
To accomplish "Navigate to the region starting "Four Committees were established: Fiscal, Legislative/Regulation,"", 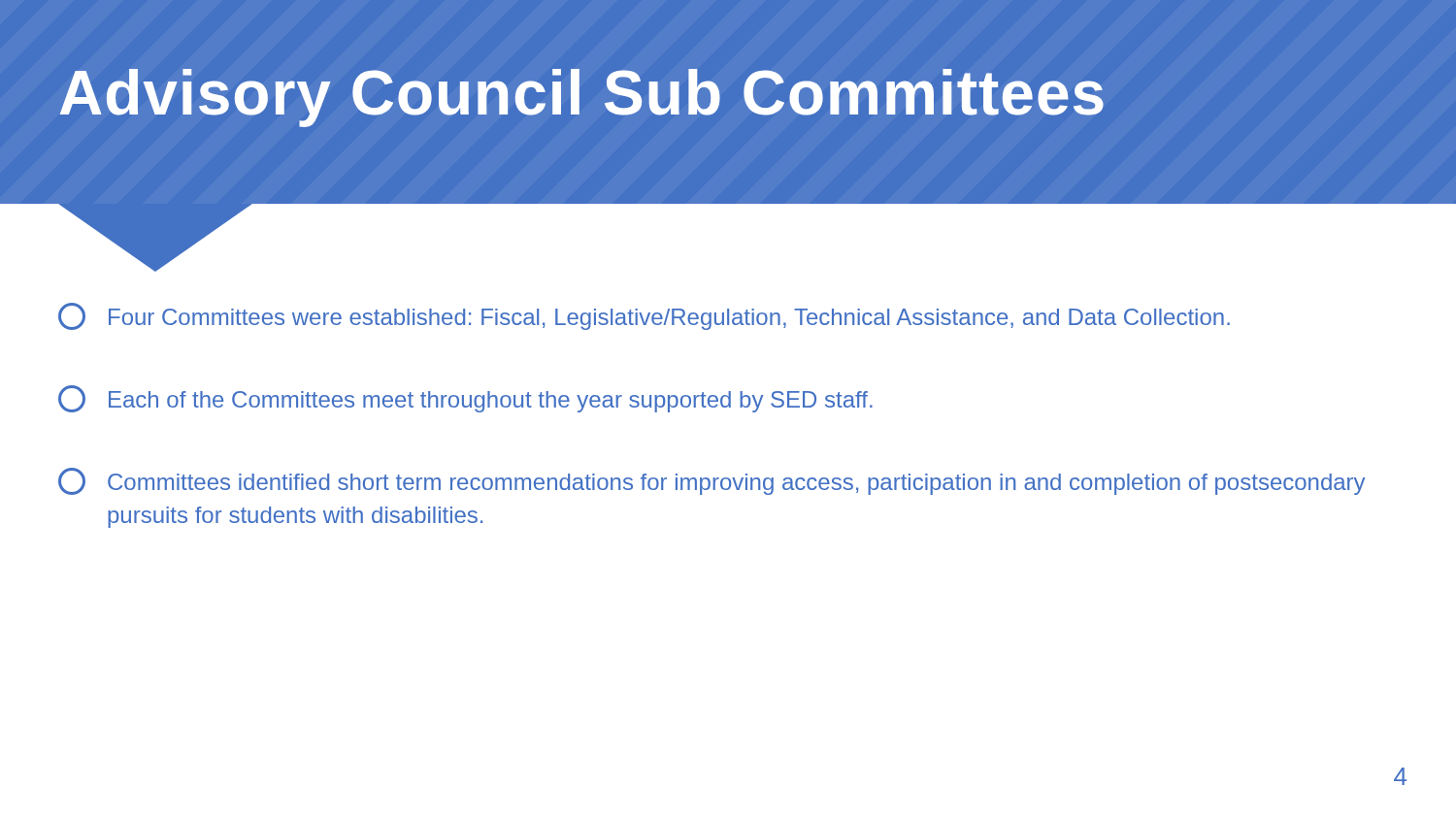I will click(728, 318).
